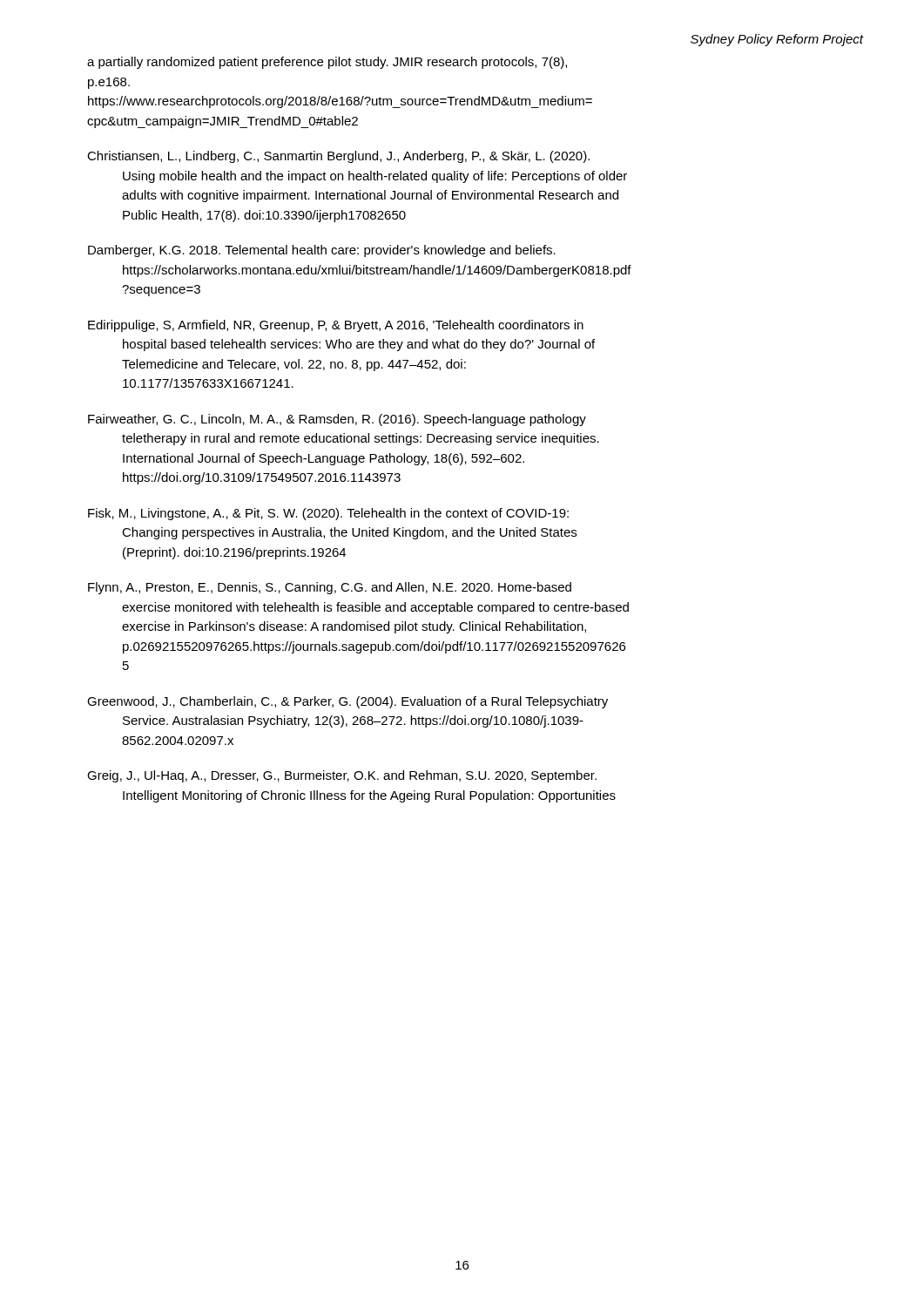
Task: Point to the passage starting "Fisk, M., Livingstone,"
Action: point(475,533)
